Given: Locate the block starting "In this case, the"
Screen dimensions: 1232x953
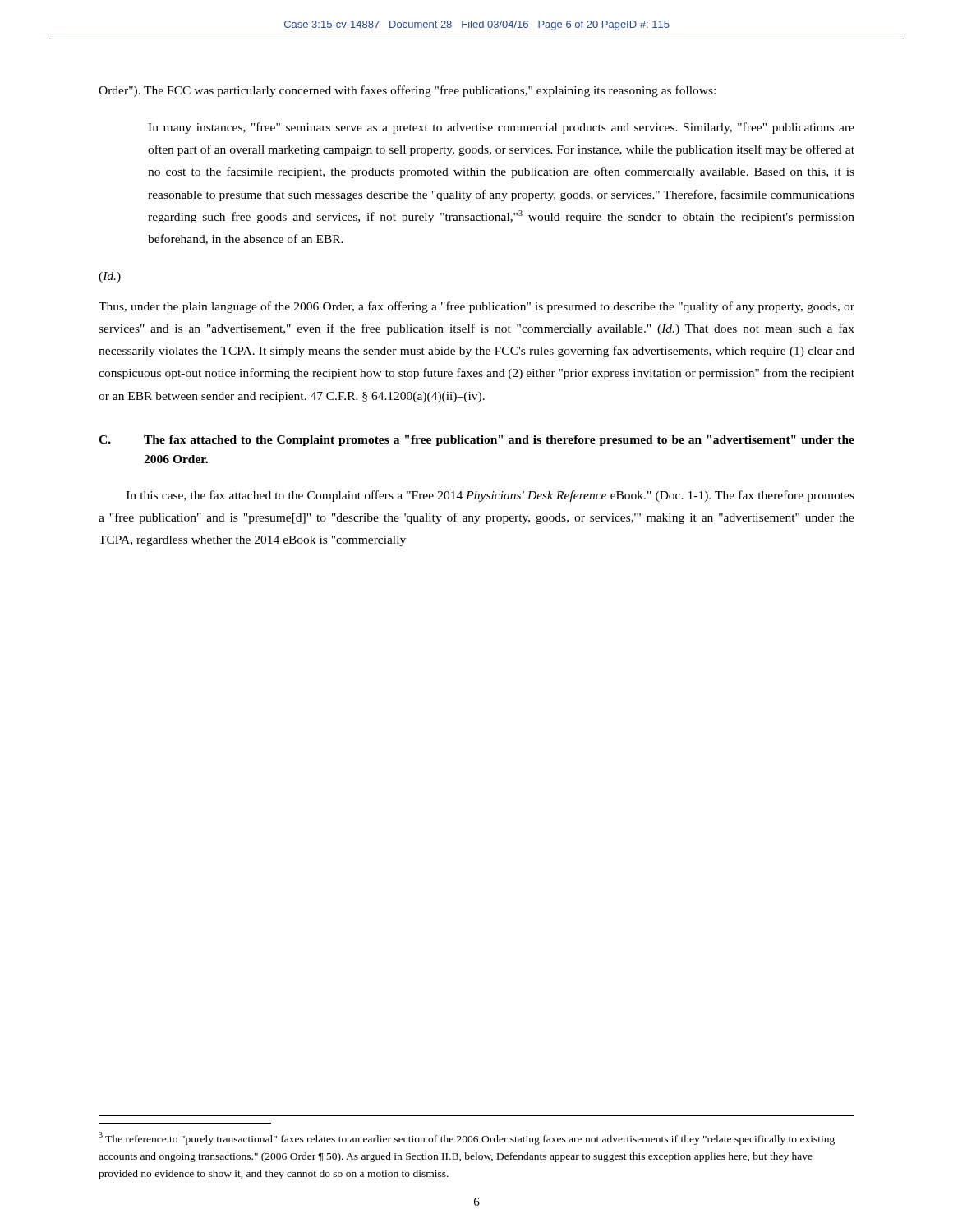Looking at the screenshot, I should tap(476, 517).
